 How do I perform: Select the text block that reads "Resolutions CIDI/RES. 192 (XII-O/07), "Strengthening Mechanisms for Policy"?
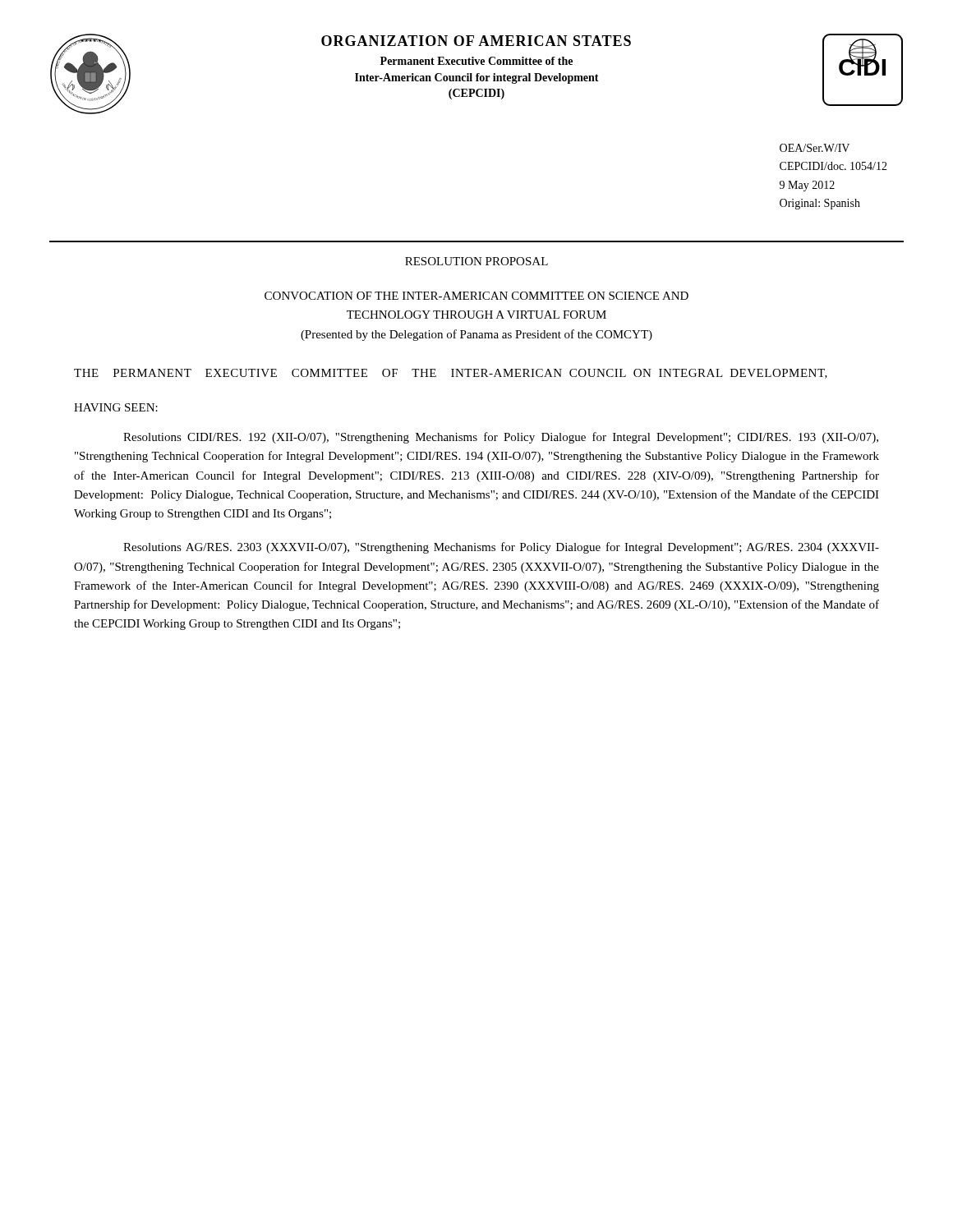point(476,475)
